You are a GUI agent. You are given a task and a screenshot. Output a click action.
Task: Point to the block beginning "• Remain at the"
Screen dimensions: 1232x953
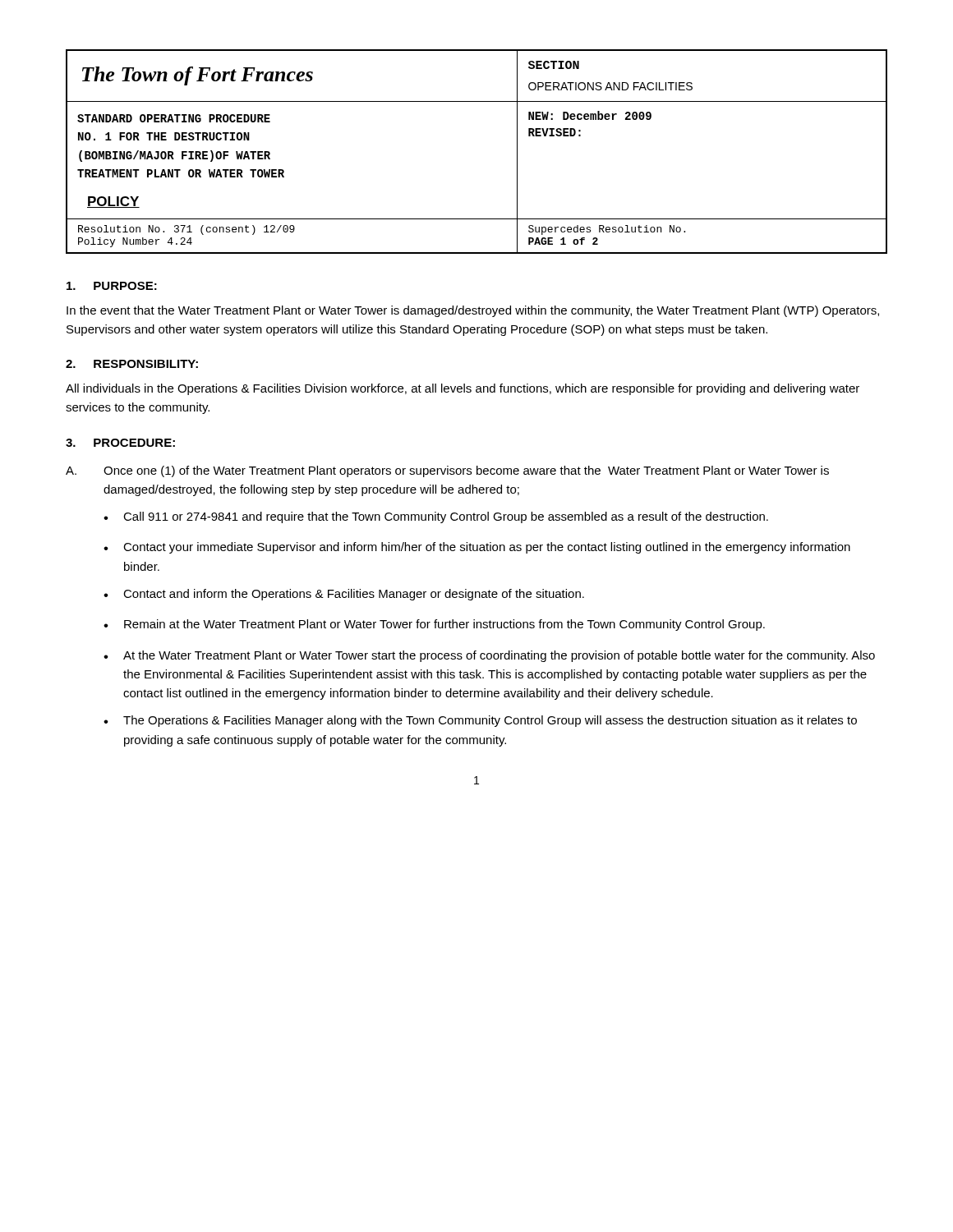tap(435, 626)
